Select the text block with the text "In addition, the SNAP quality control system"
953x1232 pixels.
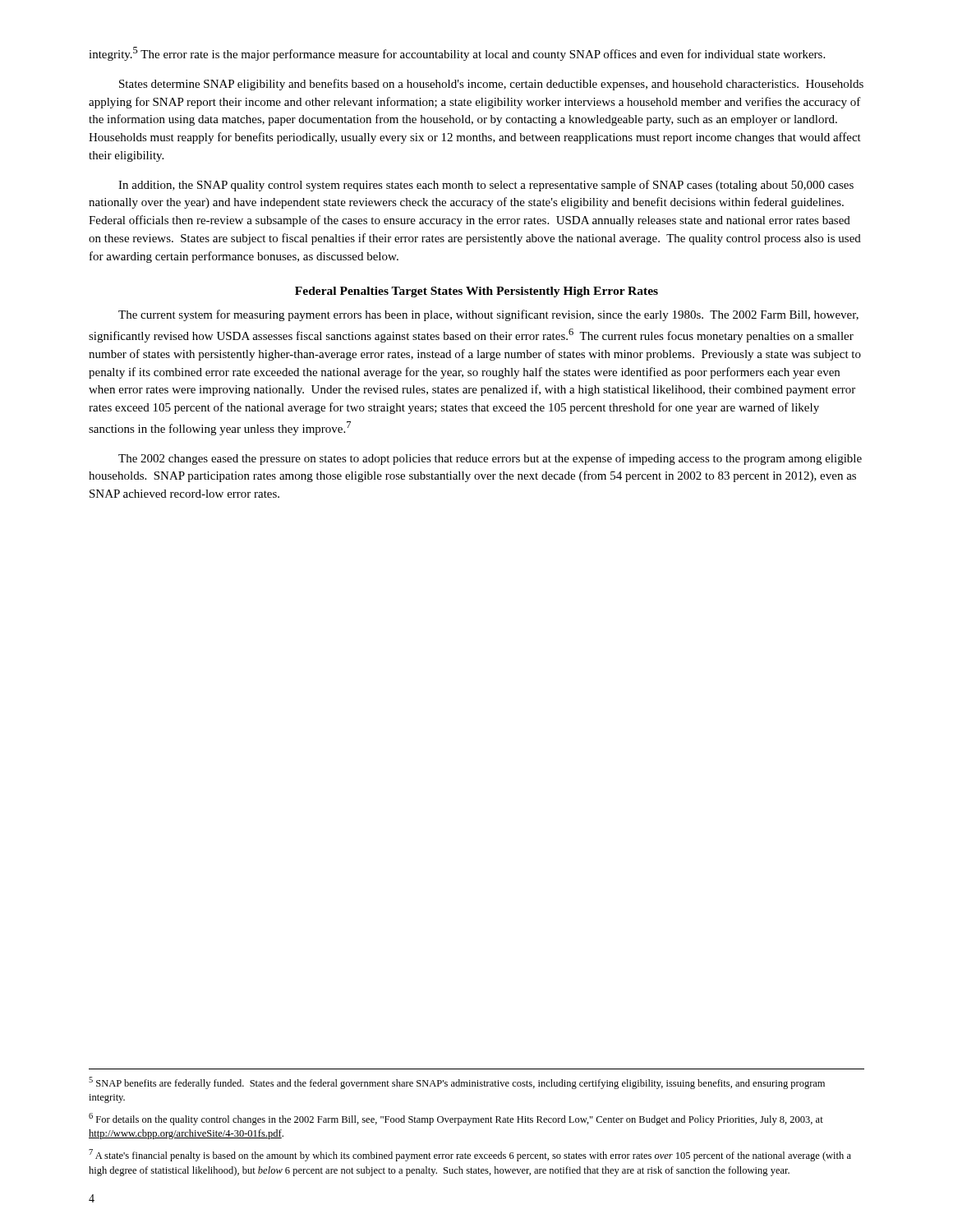tap(476, 221)
